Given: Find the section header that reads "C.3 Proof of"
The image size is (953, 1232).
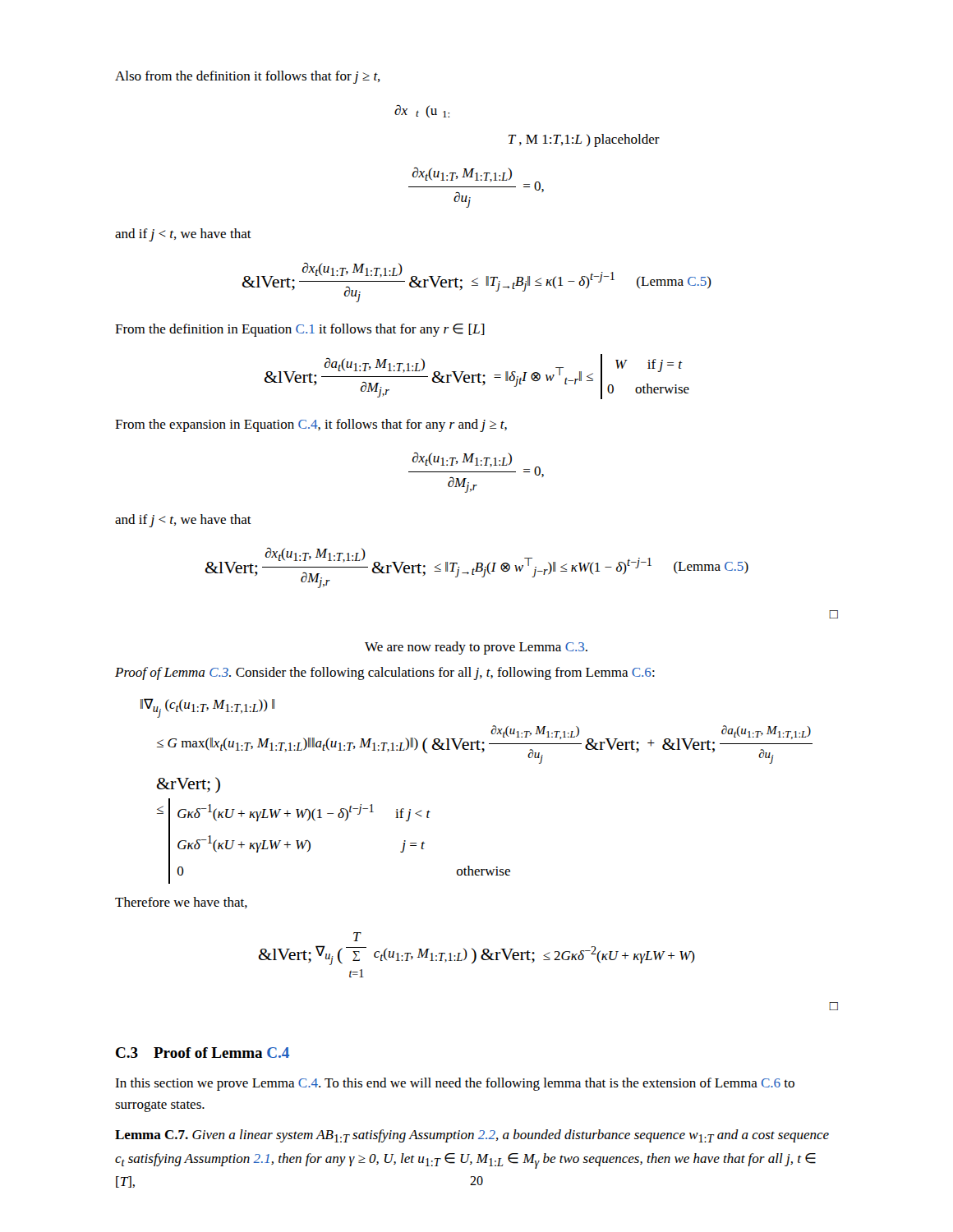Looking at the screenshot, I should pos(202,1052).
